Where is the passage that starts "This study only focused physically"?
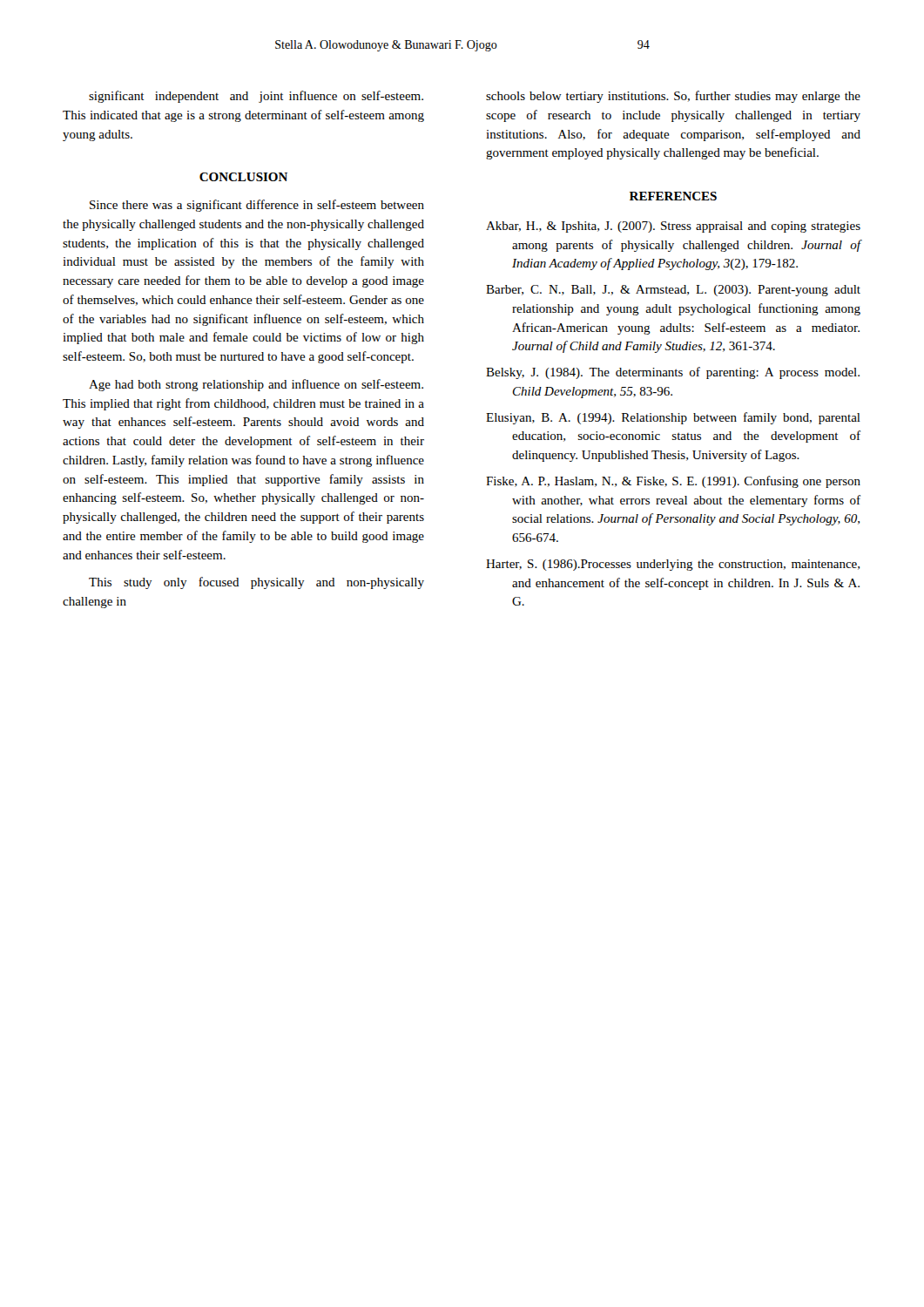This screenshot has height=1307, width=924. pos(243,592)
